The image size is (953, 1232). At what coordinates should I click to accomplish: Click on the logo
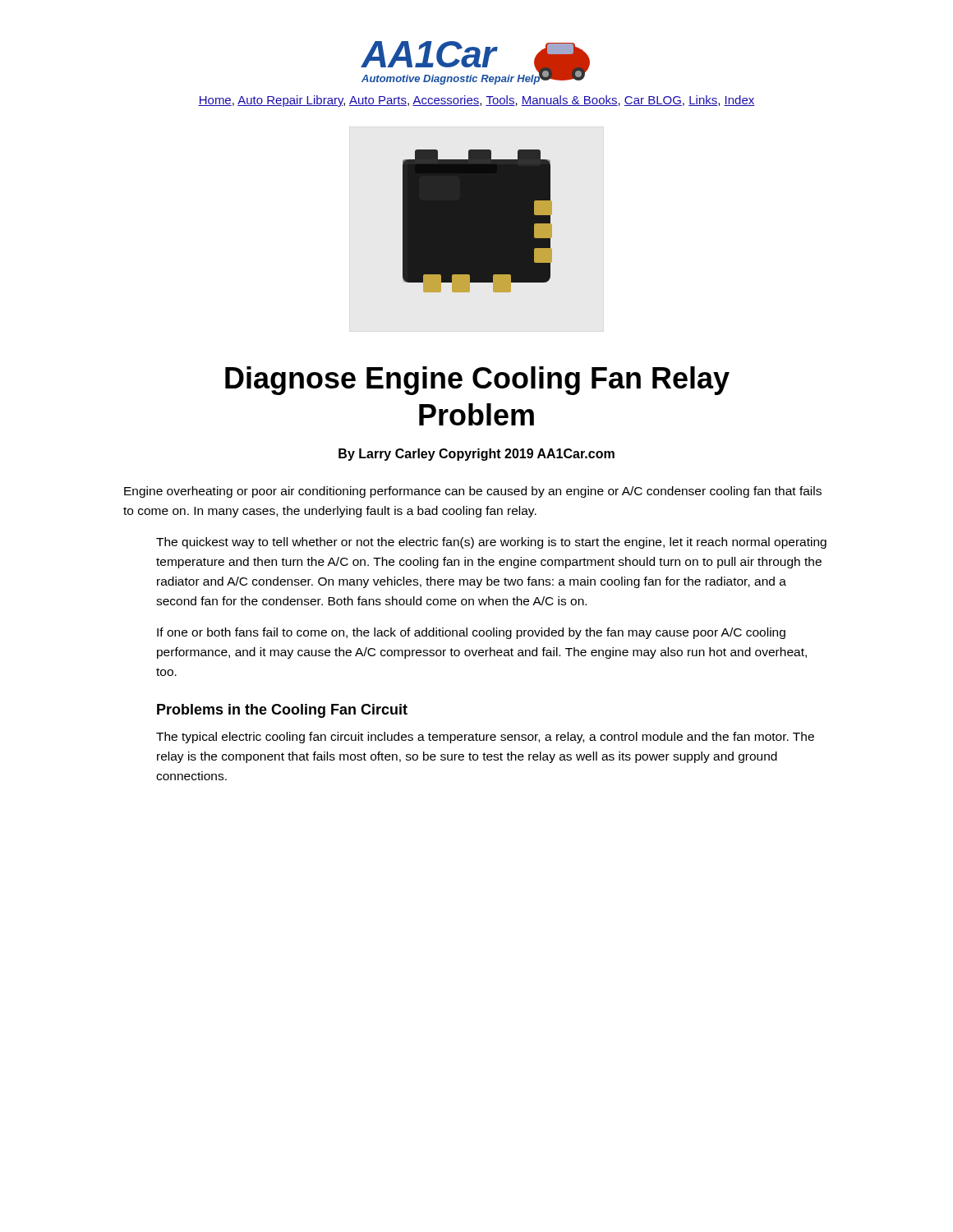[x=476, y=57]
